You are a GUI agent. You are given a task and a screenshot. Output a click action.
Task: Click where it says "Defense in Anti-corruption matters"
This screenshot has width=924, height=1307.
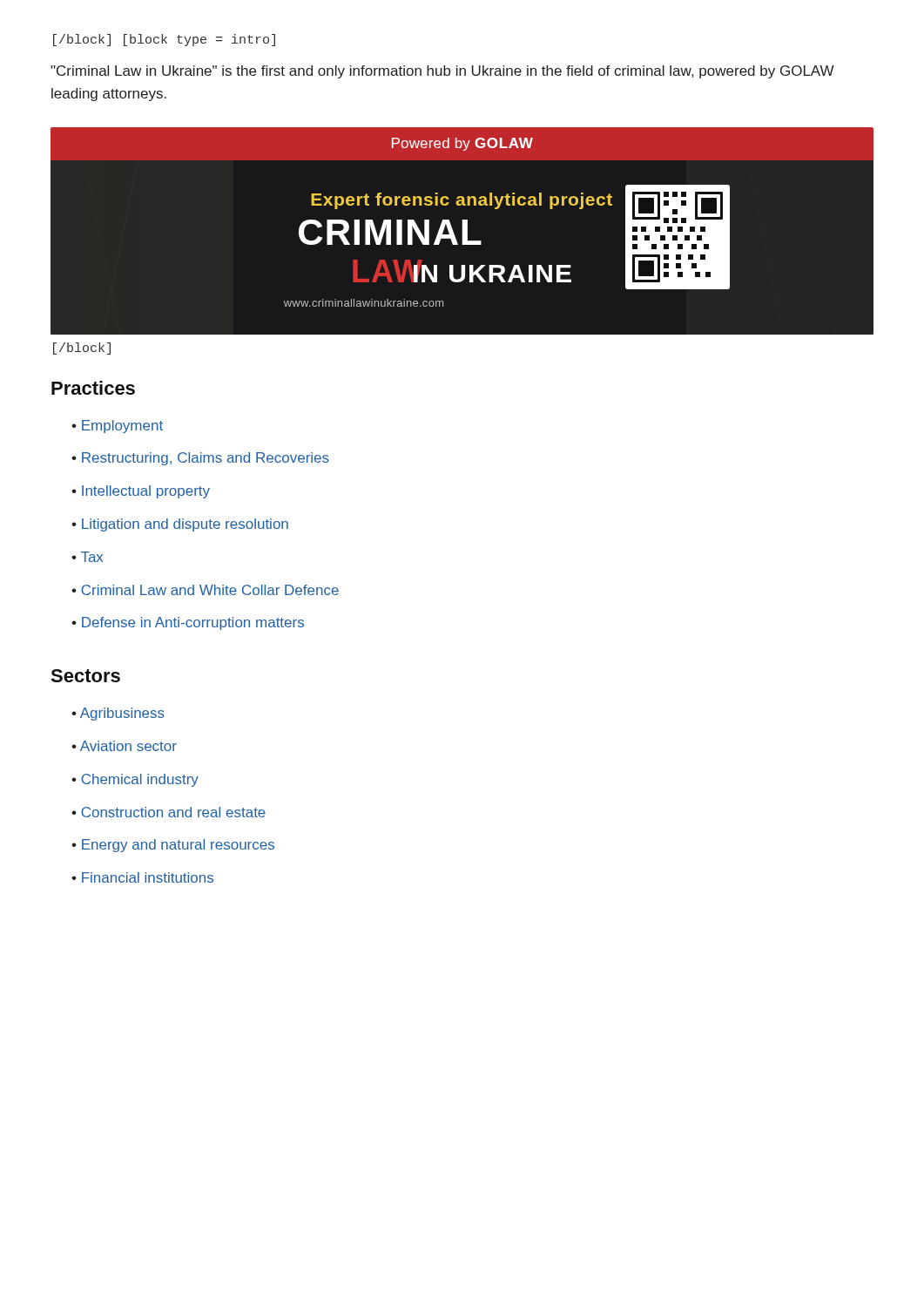click(193, 623)
